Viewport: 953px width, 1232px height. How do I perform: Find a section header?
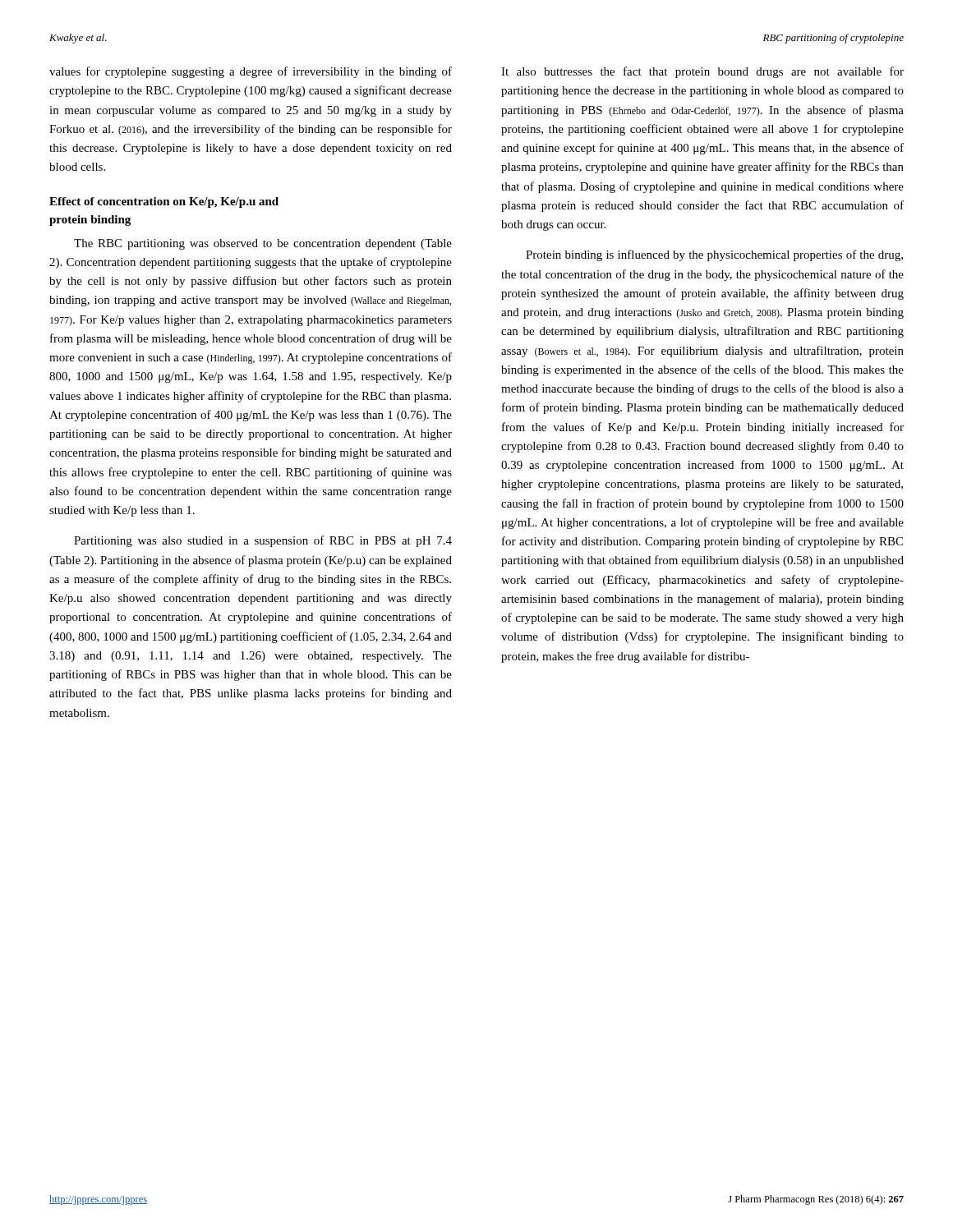[x=164, y=210]
